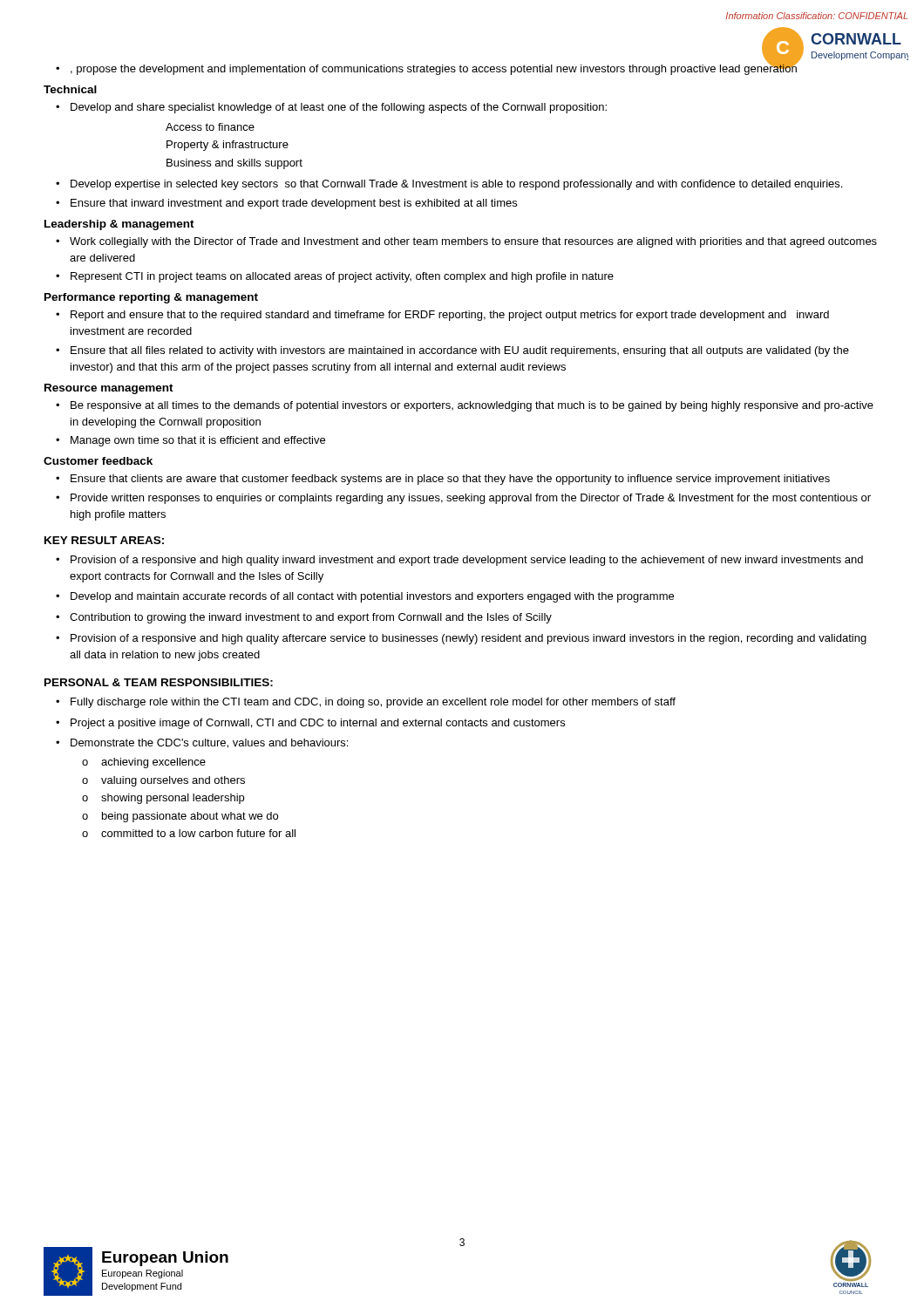Navigate to the text block starting "• Develop expertise"
The image size is (924, 1308).
click(450, 184)
